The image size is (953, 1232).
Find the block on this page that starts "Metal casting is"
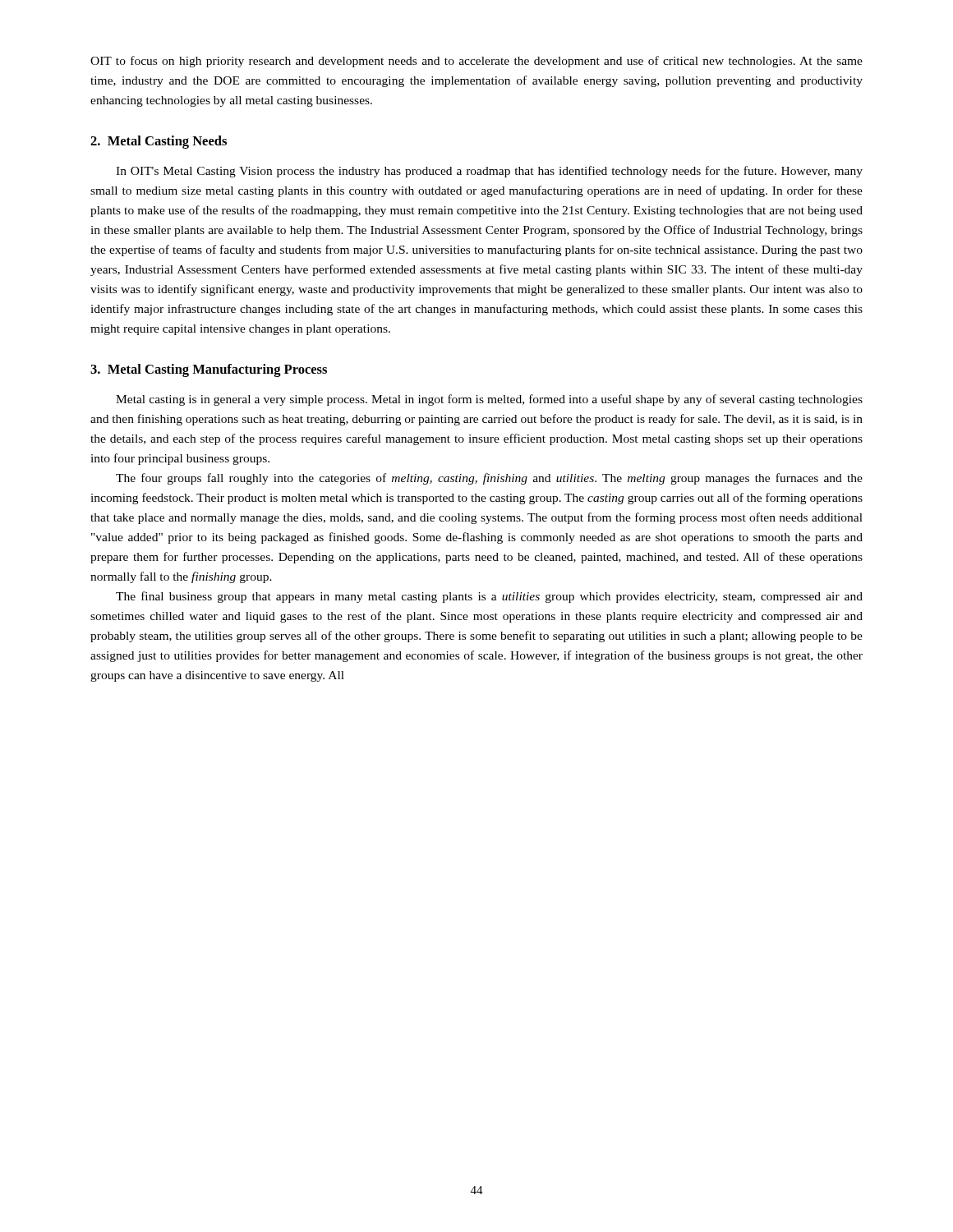476,537
